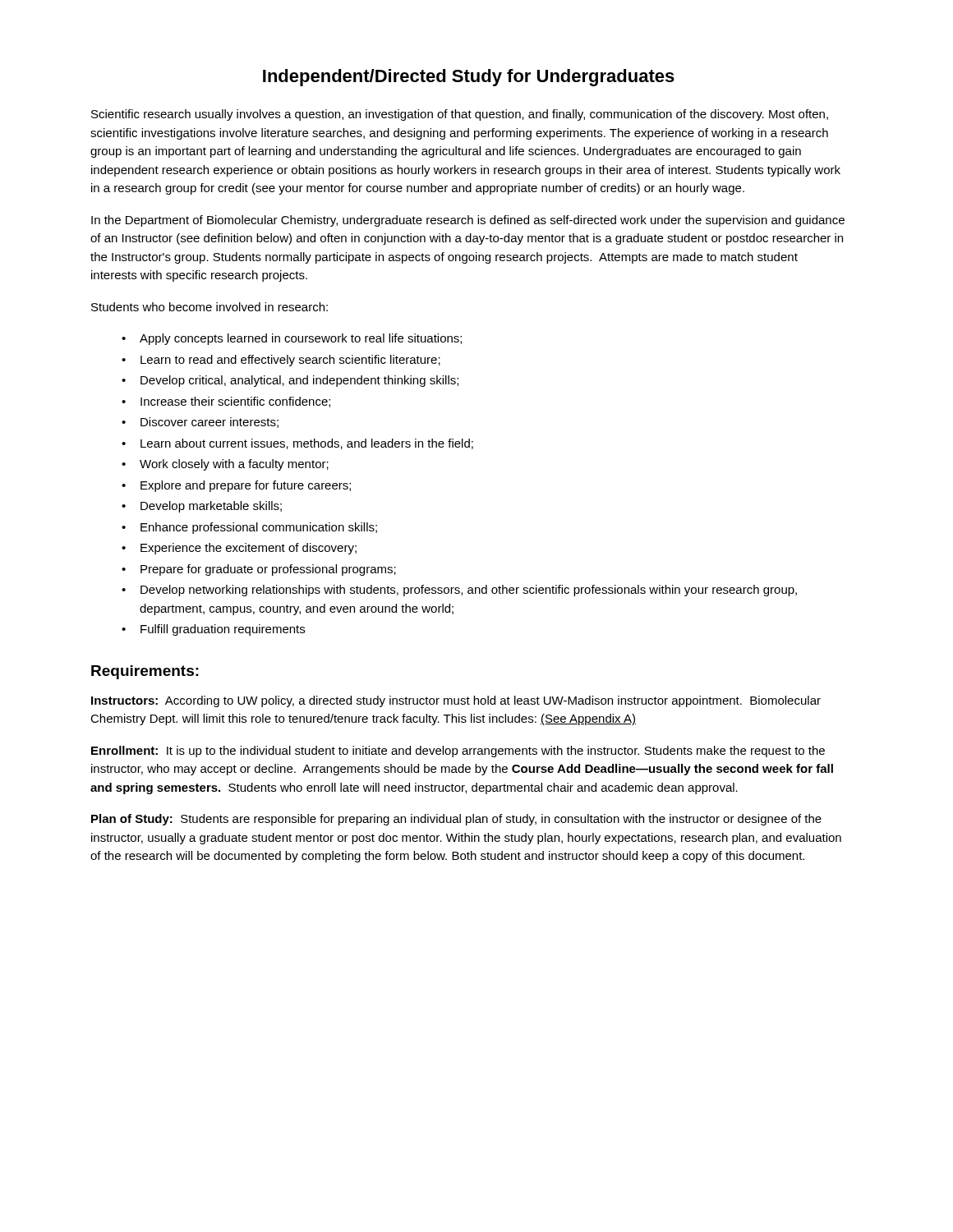953x1232 pixels.
Task: Point to the passage starting "Fulfill graduation requirements"
Action: 223,629
